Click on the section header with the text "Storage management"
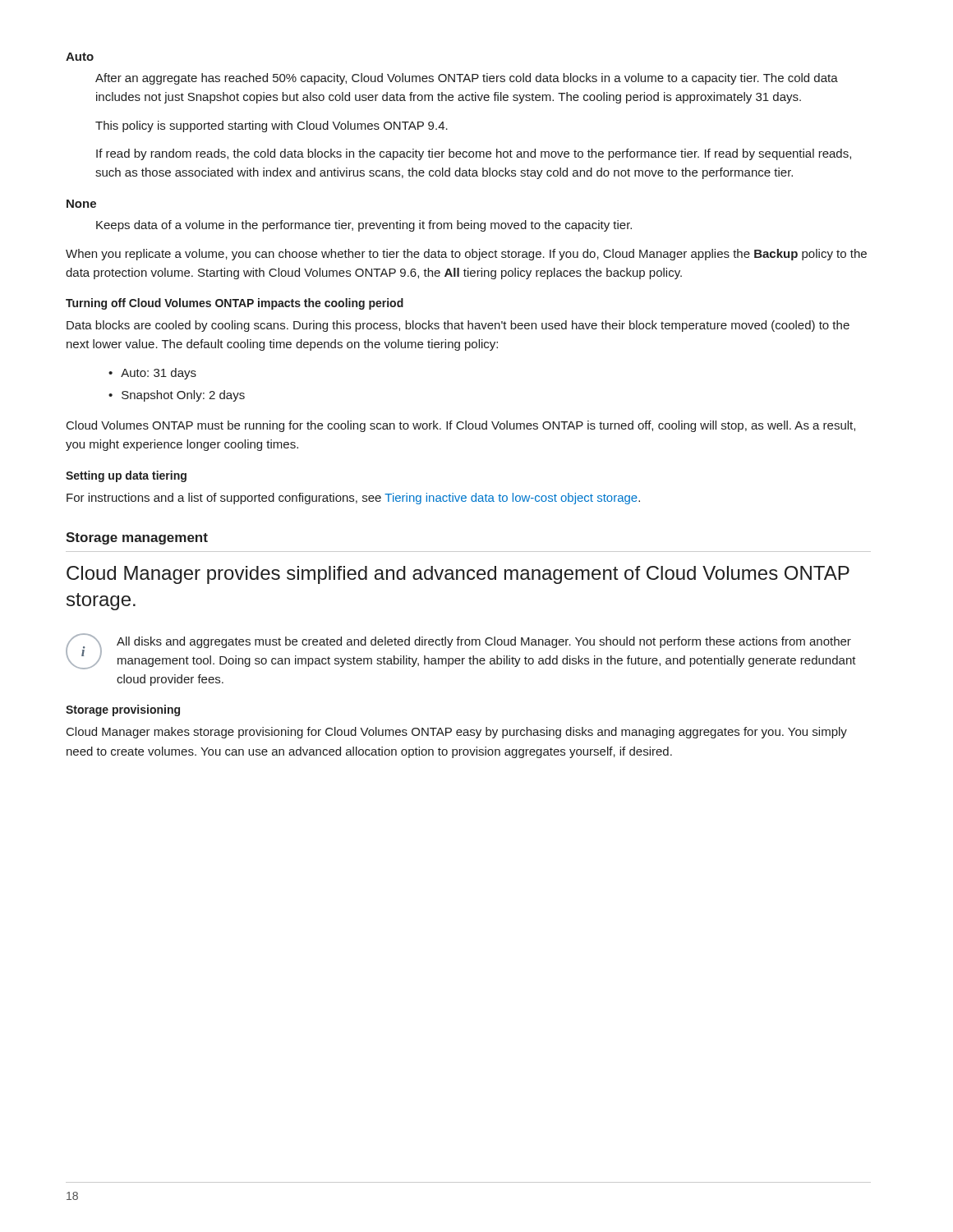The width and height of the screenshot is (953, 1232). (137, 537)
